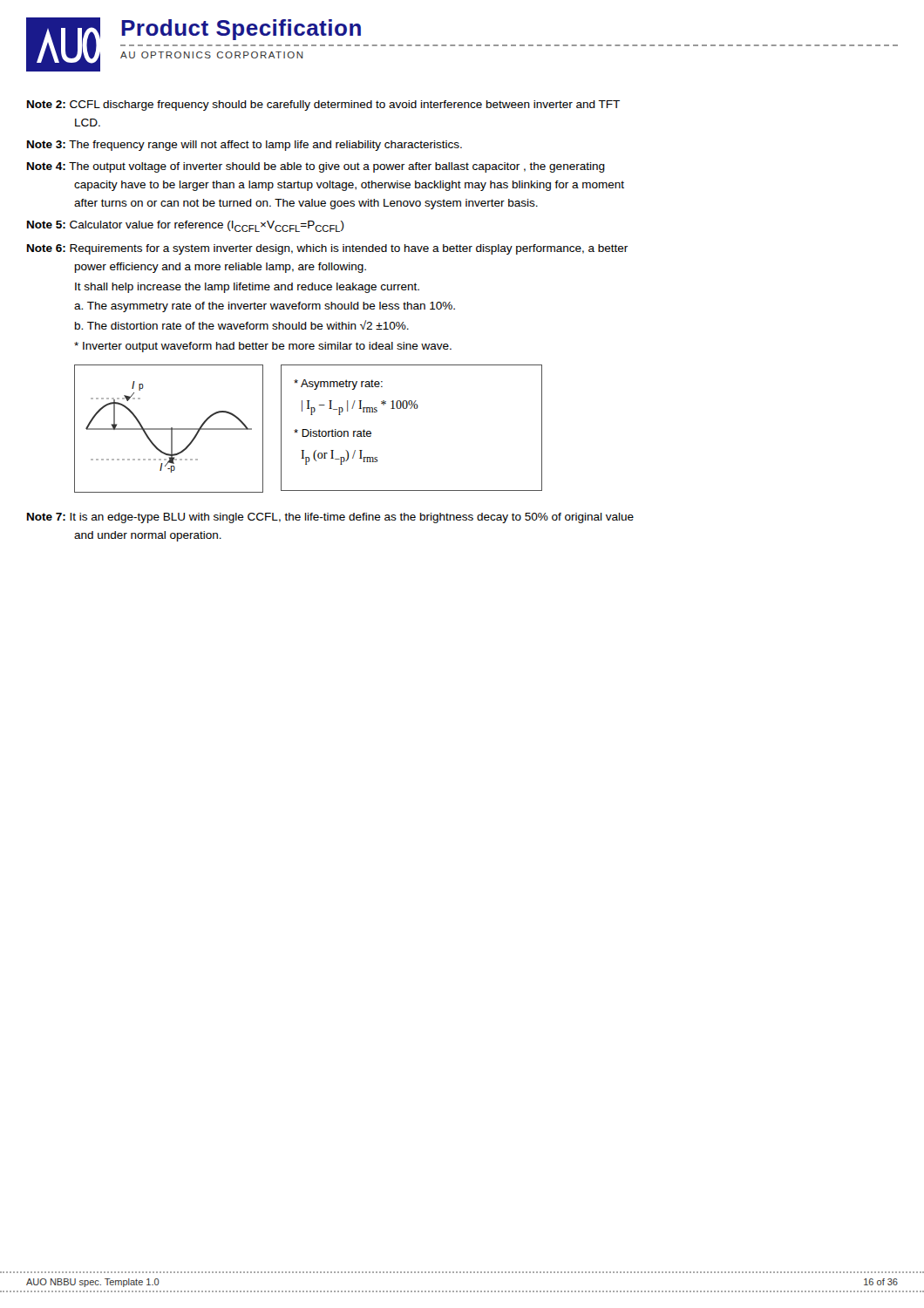Locate the engineering diagram
This screenshot has width=924, height=1308.
point(486,429)
